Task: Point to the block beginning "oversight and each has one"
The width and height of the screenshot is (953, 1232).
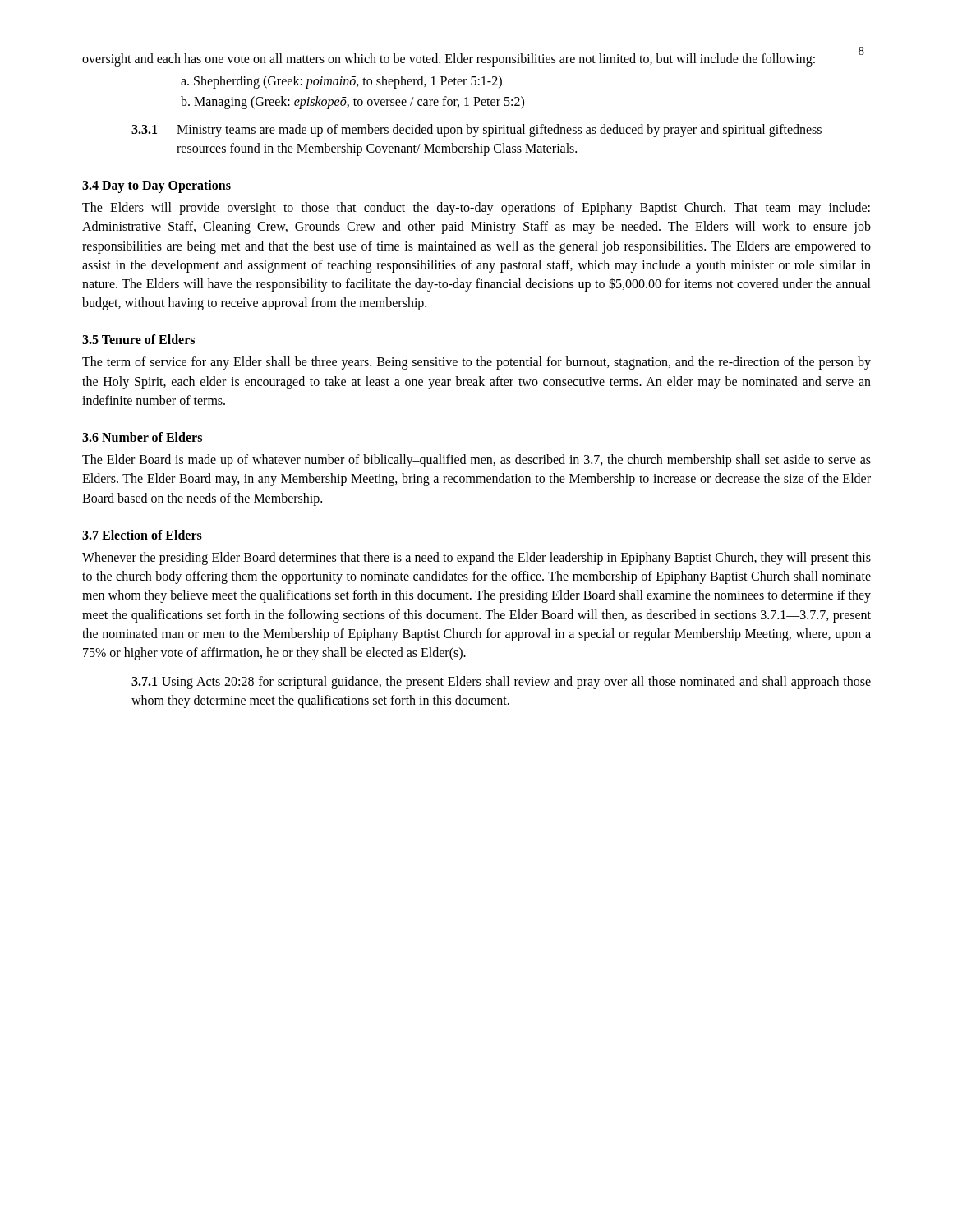Action: 449,59
